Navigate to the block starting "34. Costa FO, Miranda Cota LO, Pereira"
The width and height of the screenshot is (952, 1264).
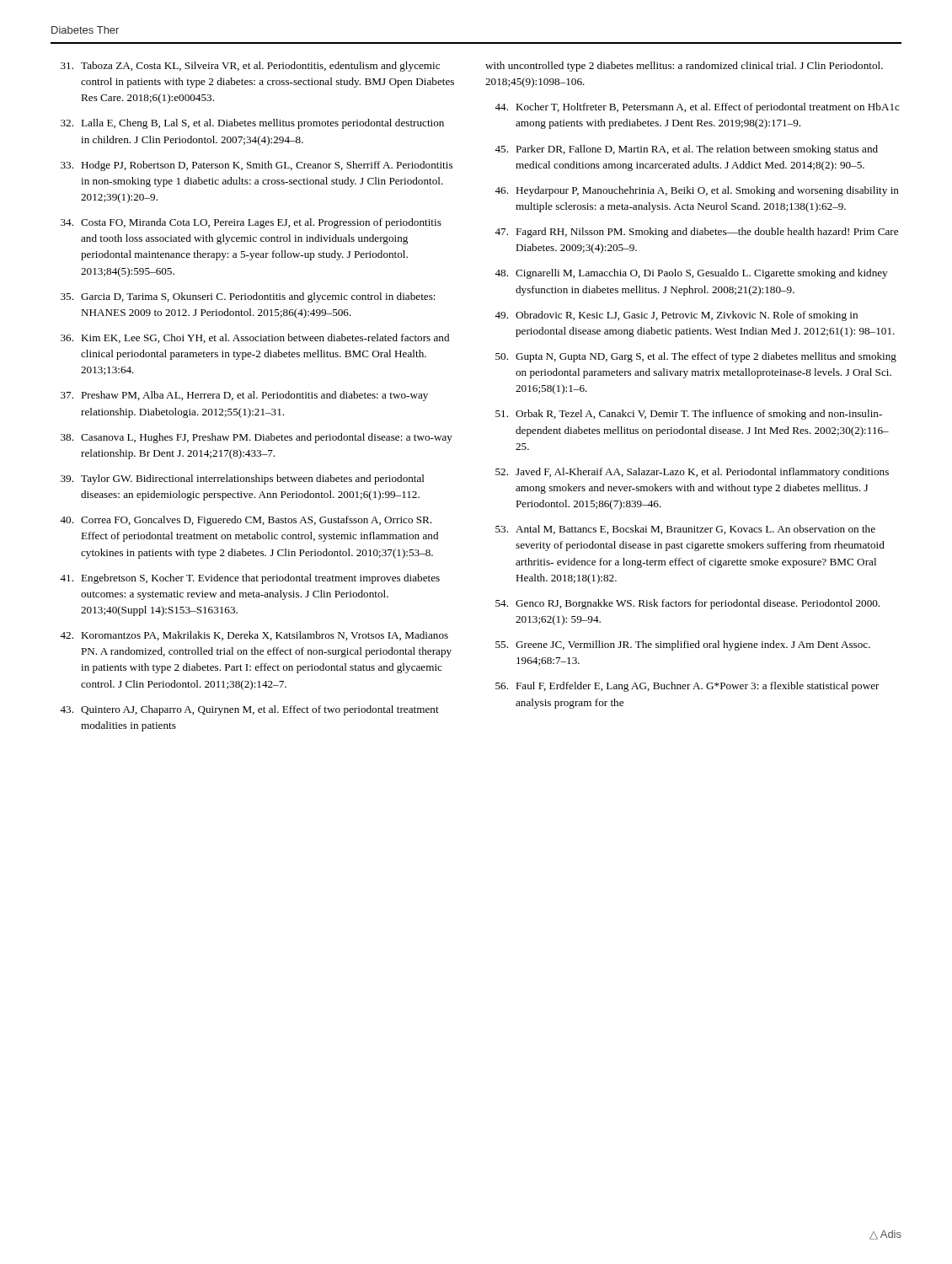(253, 246)
